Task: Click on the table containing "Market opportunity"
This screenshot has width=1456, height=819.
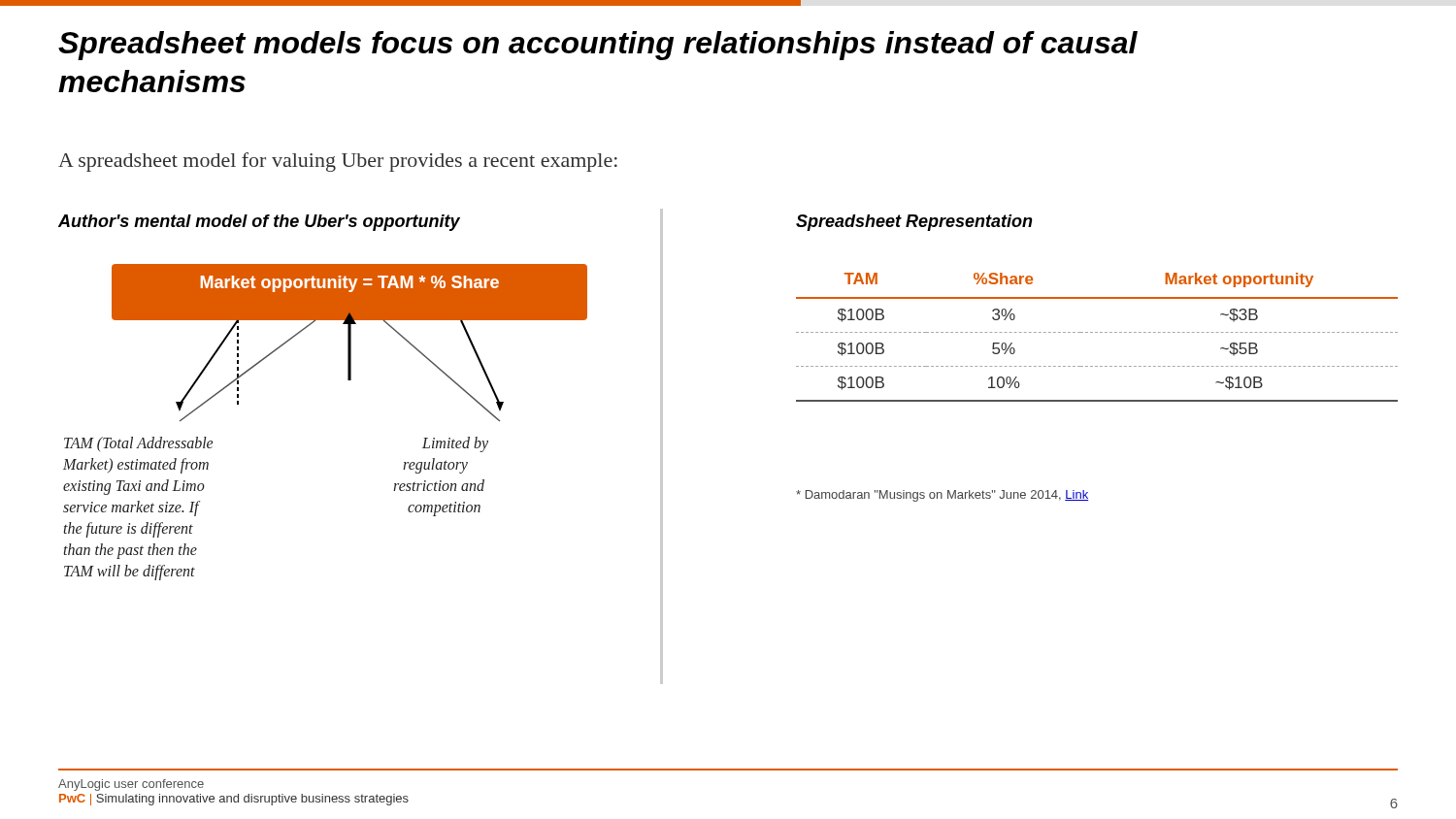Action: (1097, 332)
